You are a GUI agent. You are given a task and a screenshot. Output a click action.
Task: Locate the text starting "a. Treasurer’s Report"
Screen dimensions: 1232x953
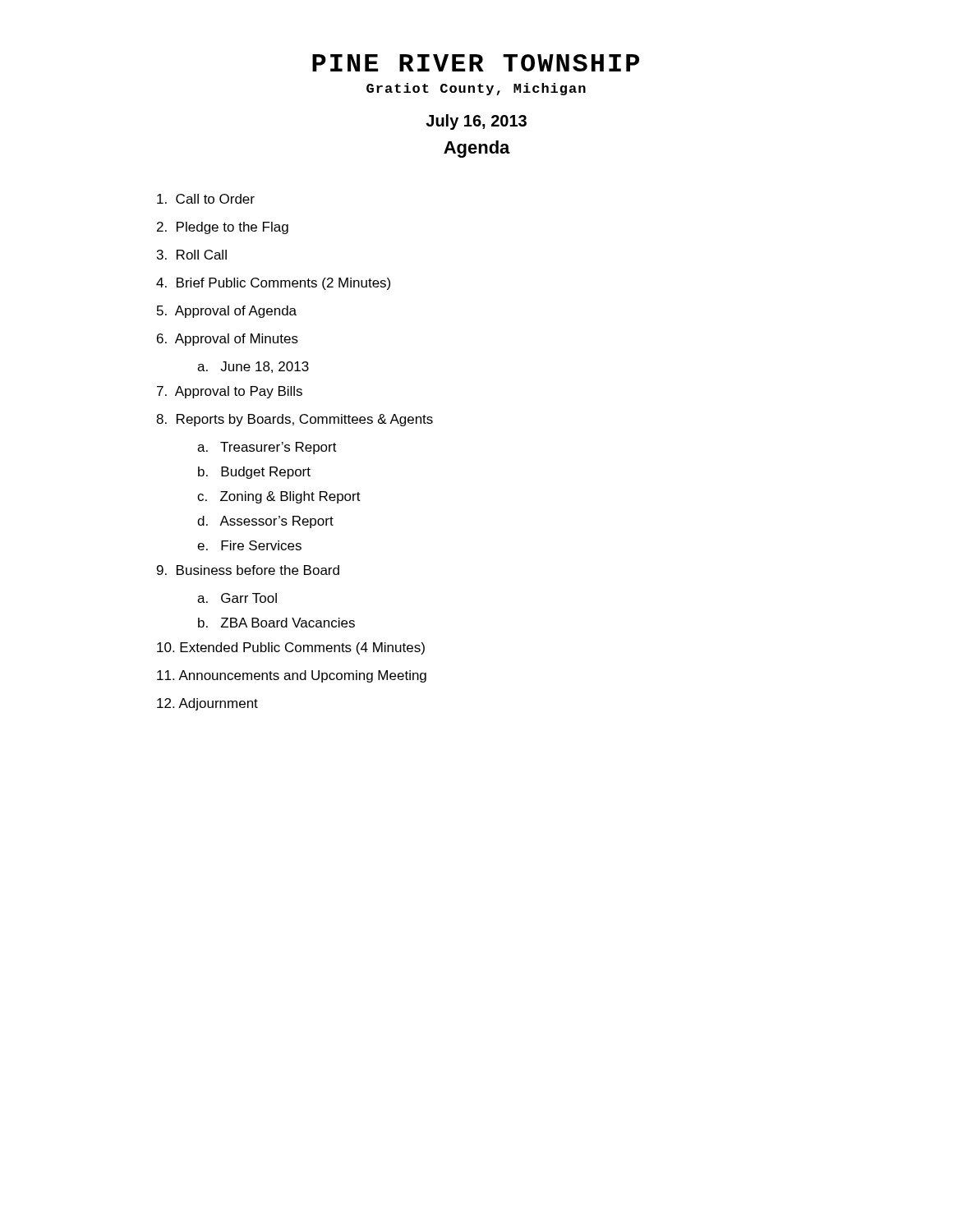pyautogui.click(x=267, y=447)
